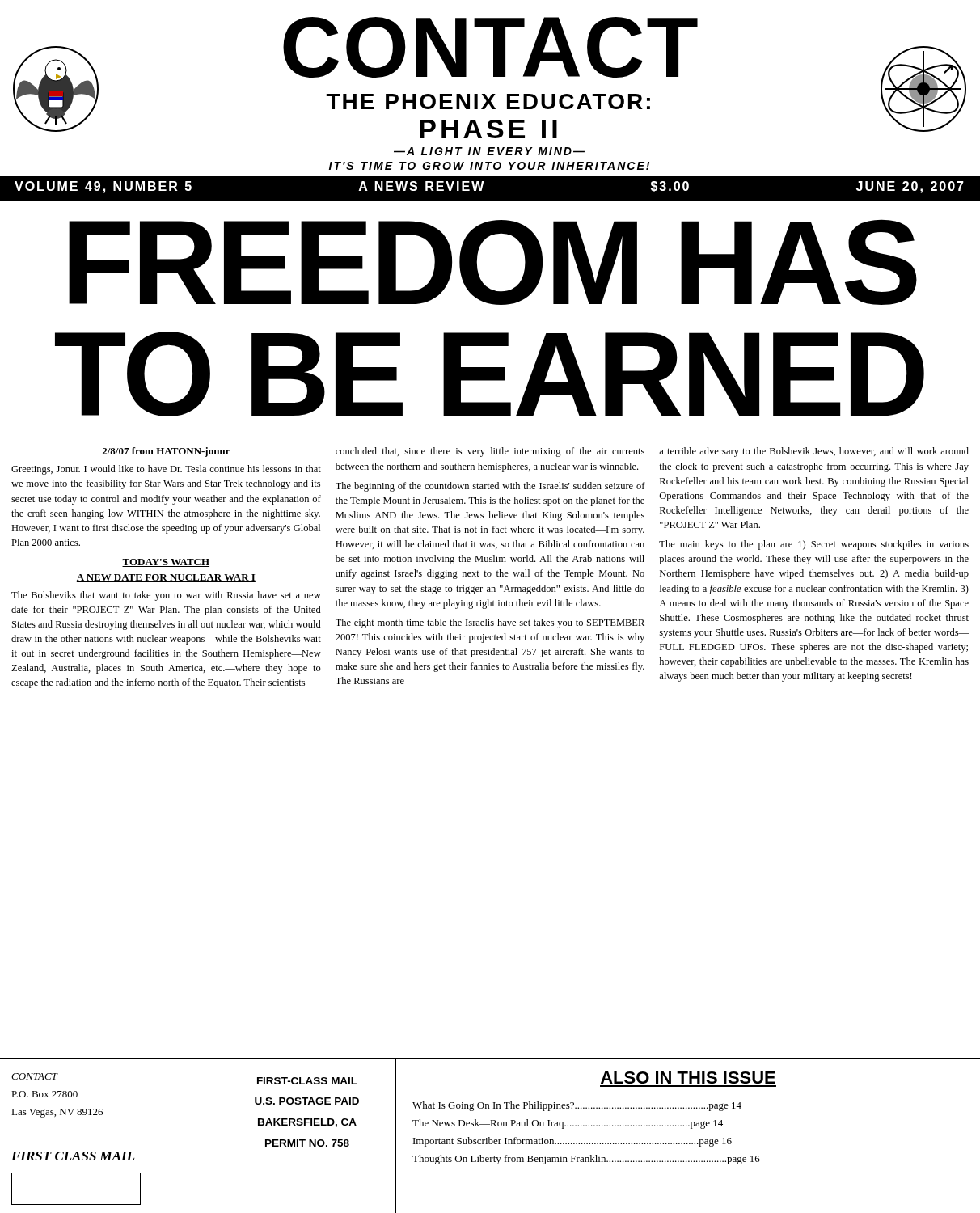Navigate to the text starting "FREEDOM HASTO BE EARNED"

coord(490,315)
